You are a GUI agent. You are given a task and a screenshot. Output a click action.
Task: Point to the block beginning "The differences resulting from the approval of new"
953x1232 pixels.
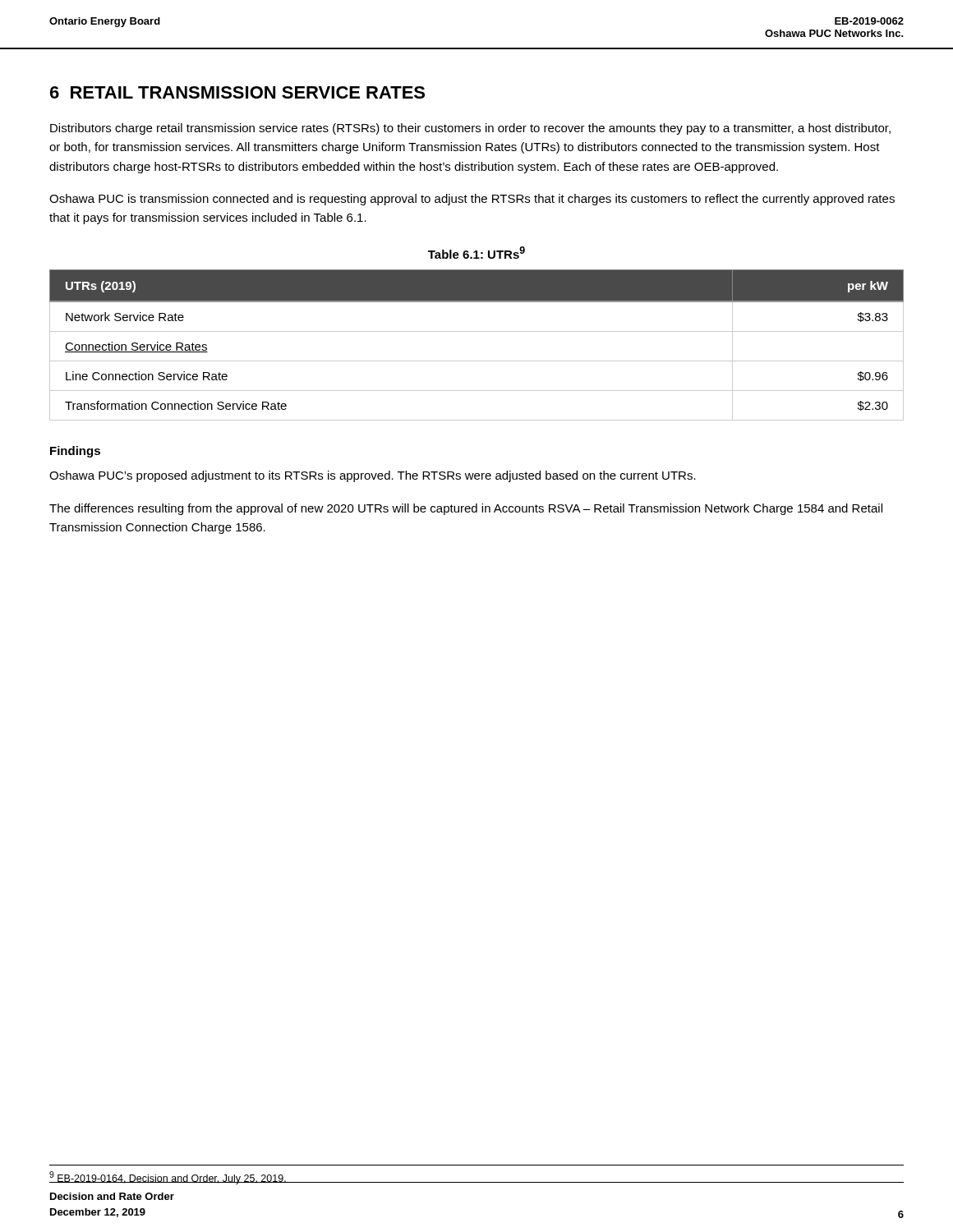[466, 517]
